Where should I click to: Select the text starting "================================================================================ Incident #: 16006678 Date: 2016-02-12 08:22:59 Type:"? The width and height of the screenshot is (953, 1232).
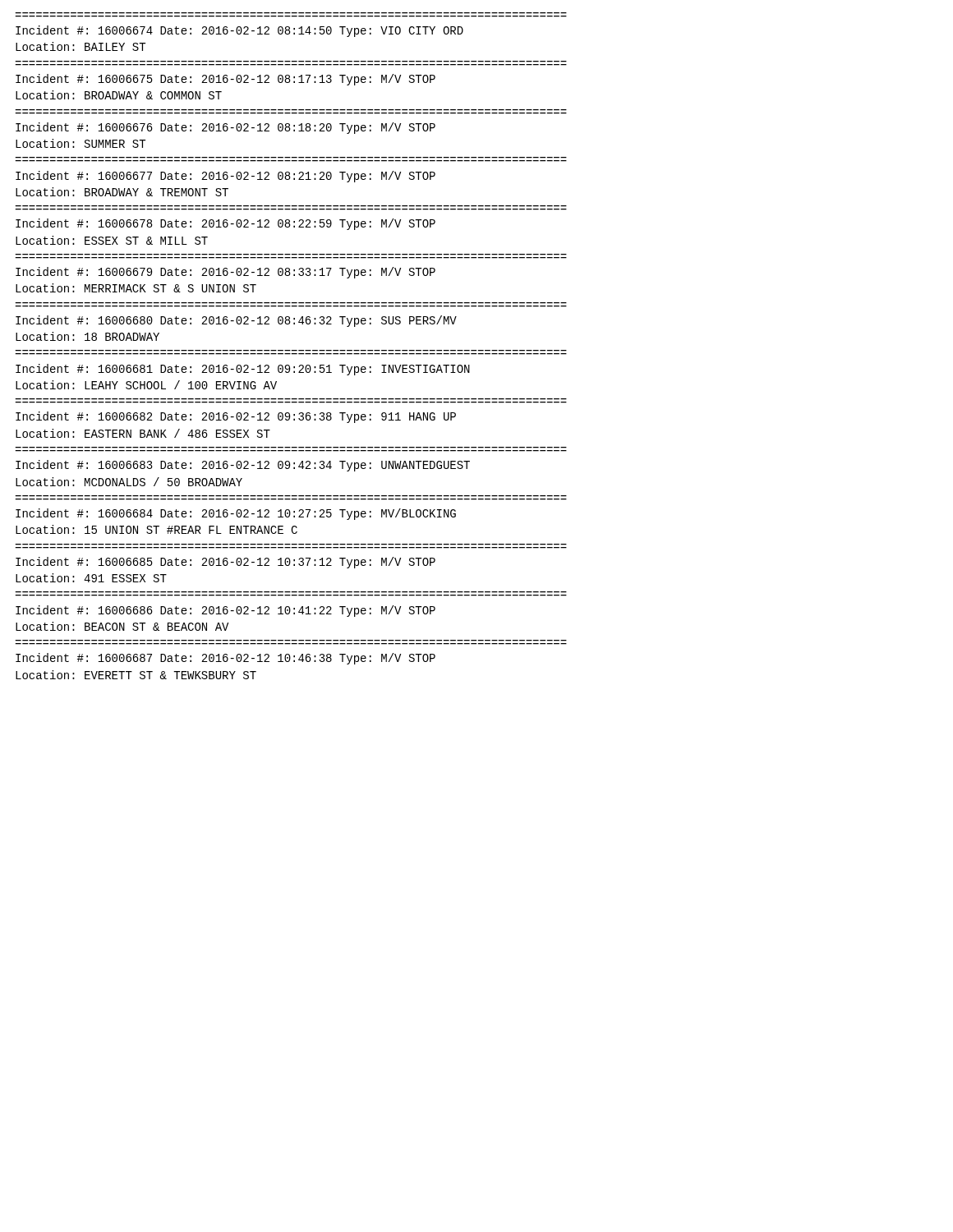(x=226, y=224)
